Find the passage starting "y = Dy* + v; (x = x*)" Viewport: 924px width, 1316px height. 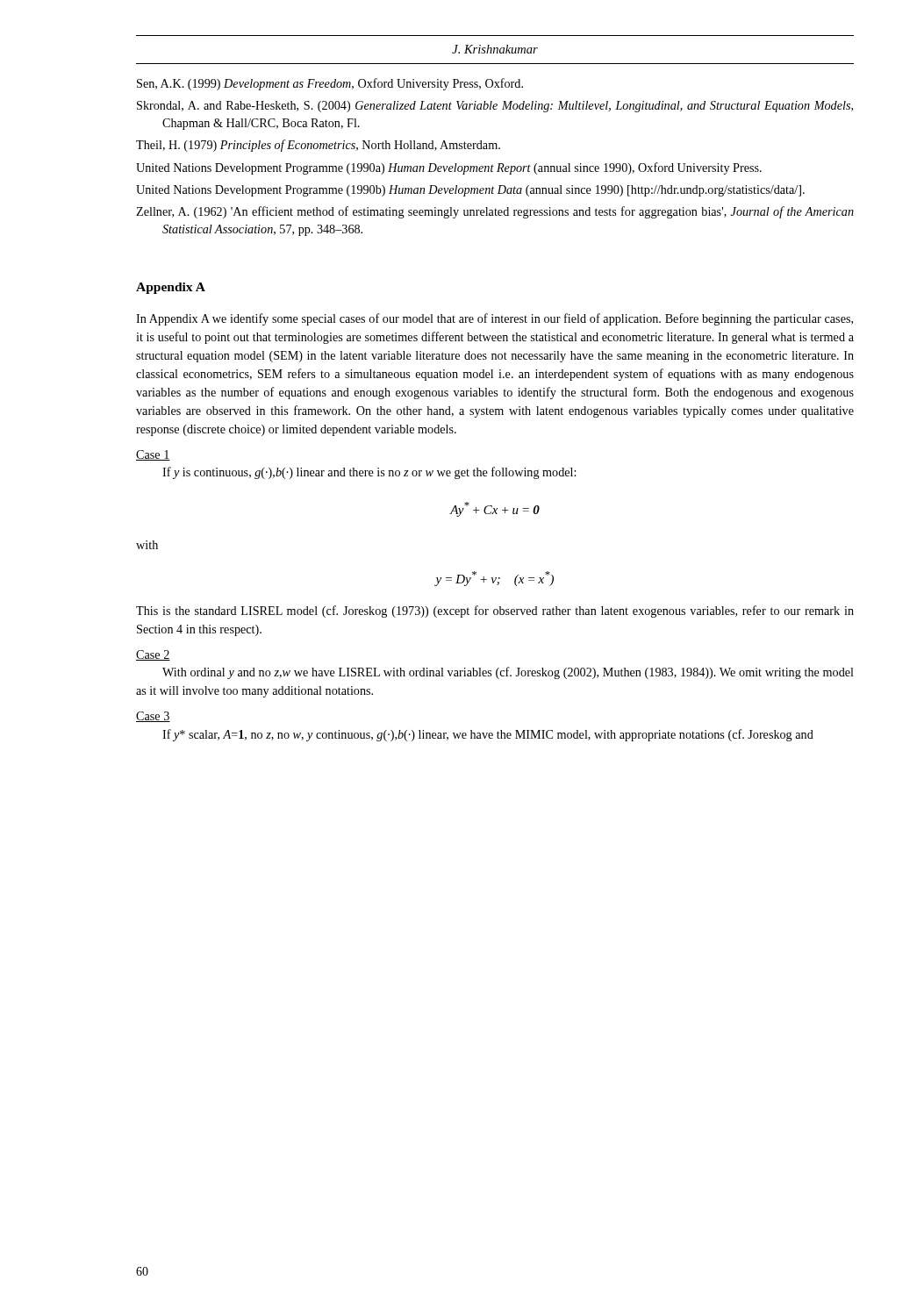coord(495,577)
